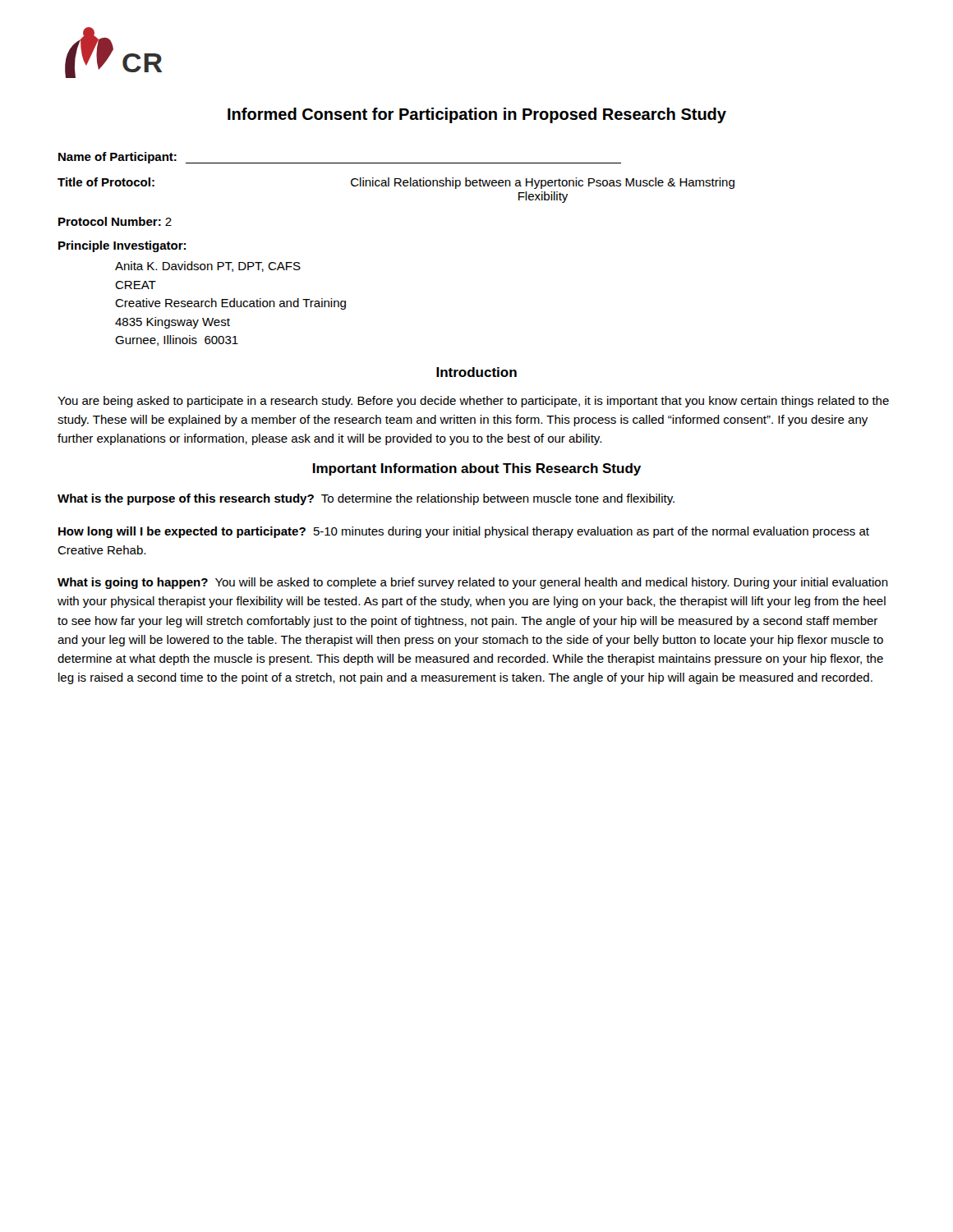This screenshot has width=953, height=1232.
Task: Navigate to the text block starting "Title of Protocol: Clinical Relationship between a"
Action: click(476, 189)
